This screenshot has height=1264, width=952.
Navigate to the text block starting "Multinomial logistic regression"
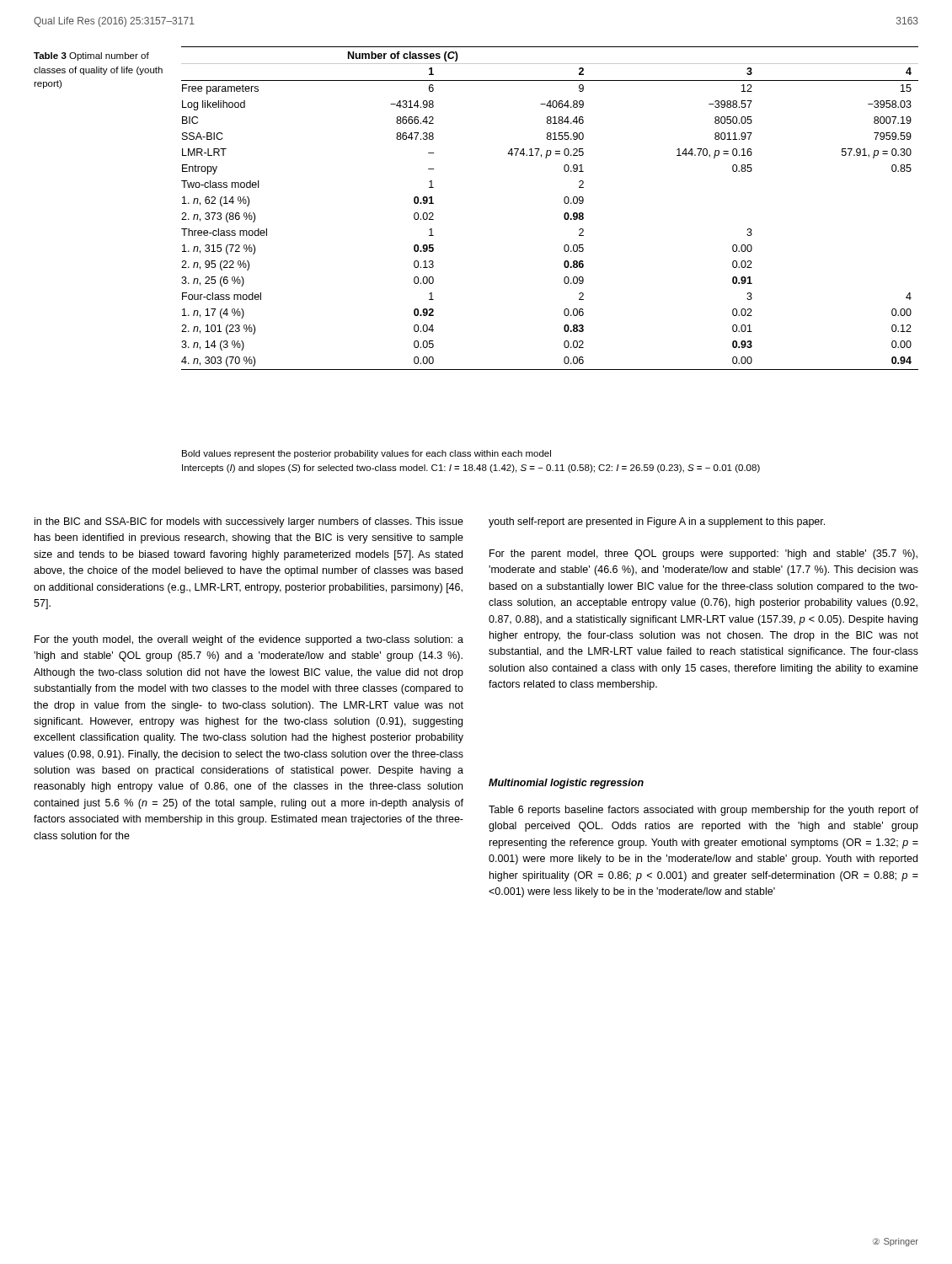[566, 784]
